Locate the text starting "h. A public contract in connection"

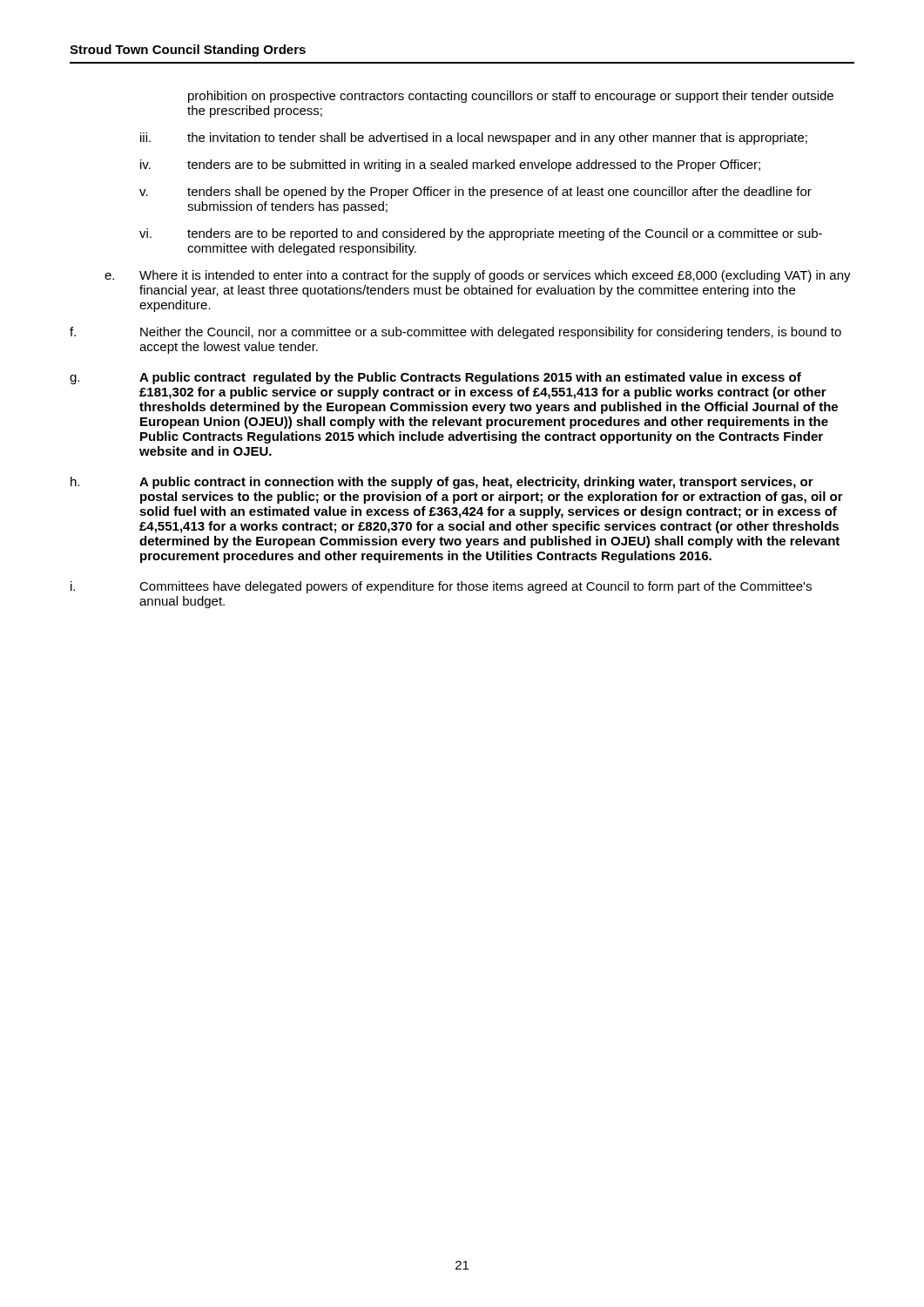(462, 518)
